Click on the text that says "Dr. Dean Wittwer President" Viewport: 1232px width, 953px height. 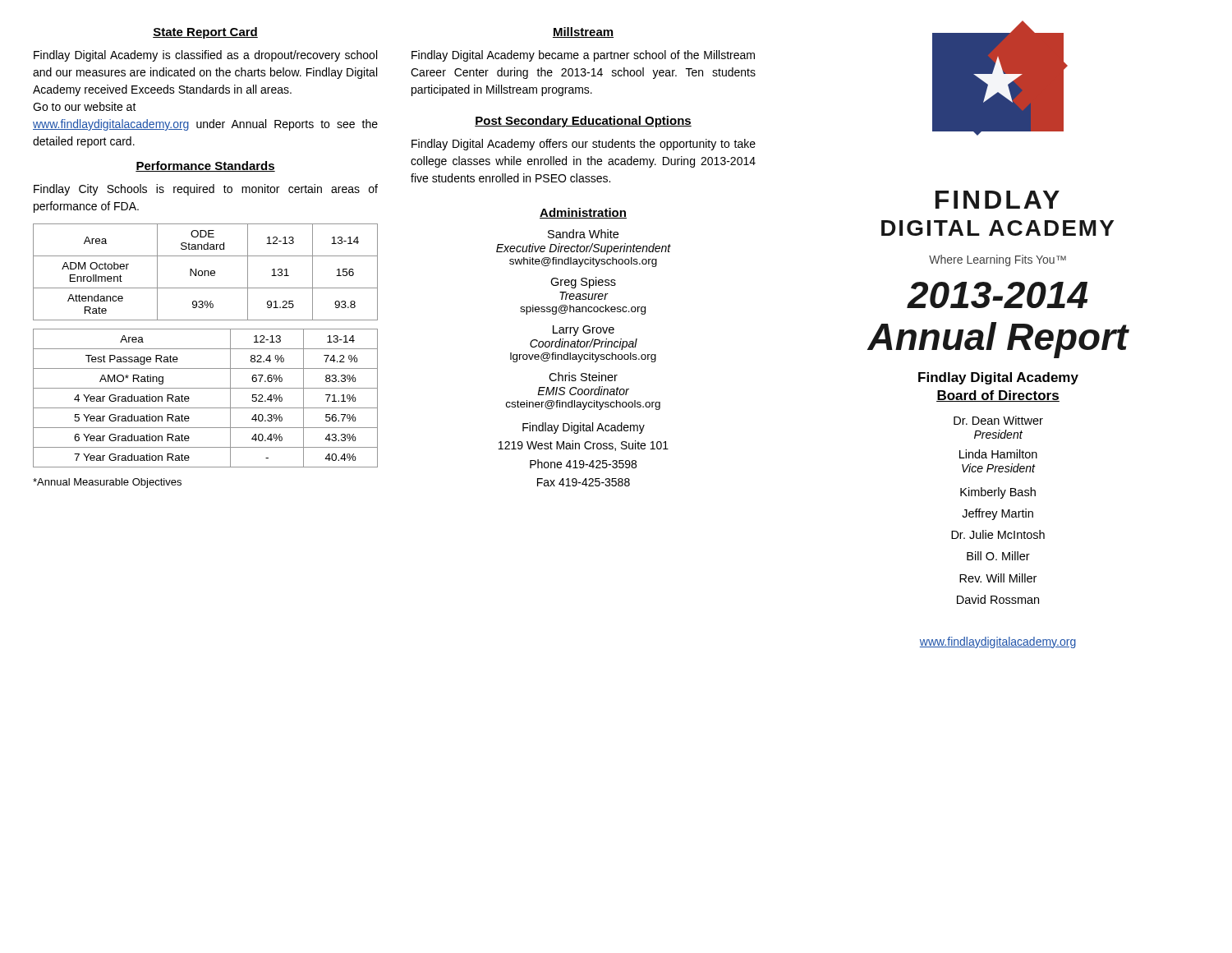[998, 428]
